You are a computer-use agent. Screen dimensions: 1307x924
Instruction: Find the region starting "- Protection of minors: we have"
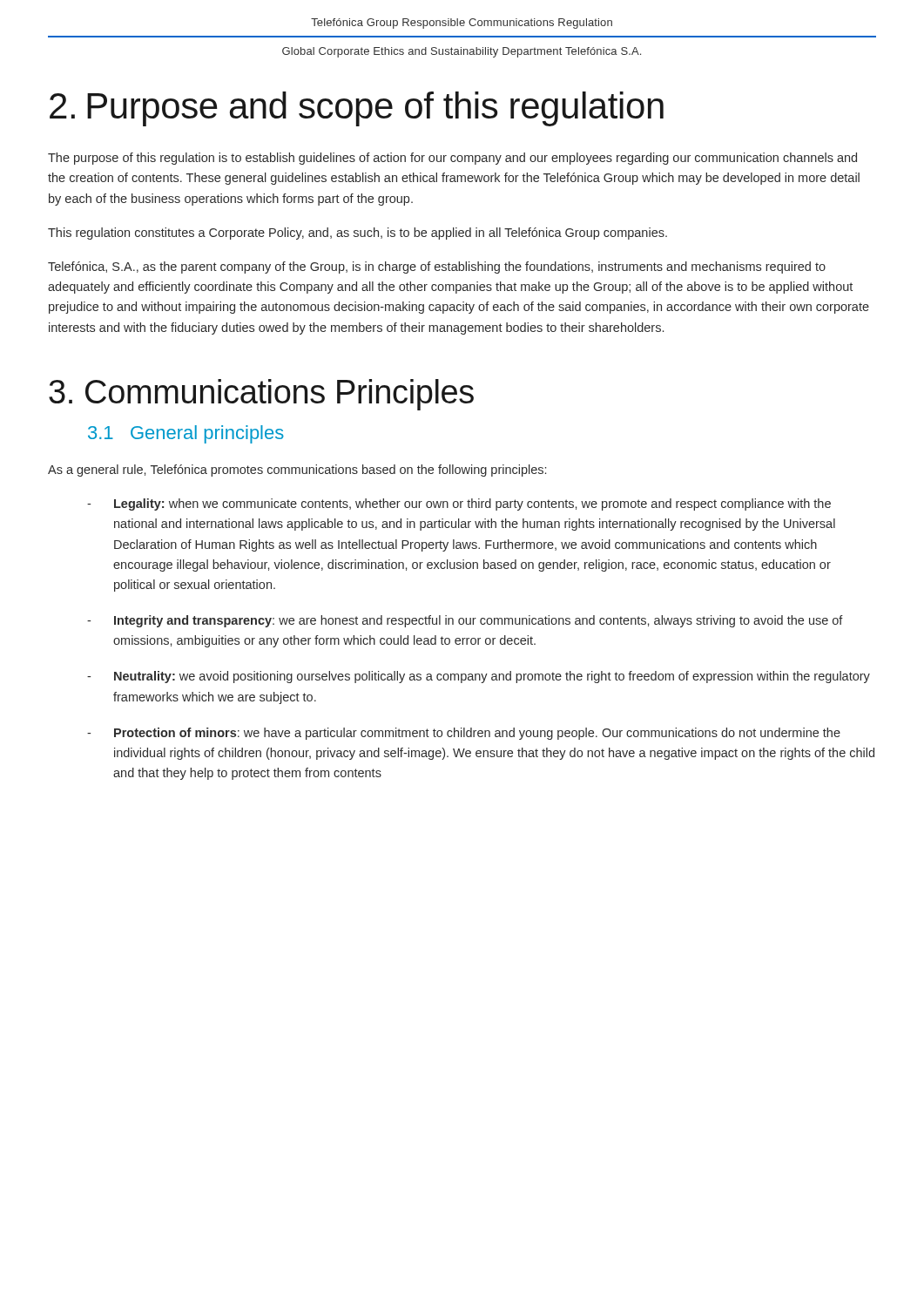pos(482,753)
